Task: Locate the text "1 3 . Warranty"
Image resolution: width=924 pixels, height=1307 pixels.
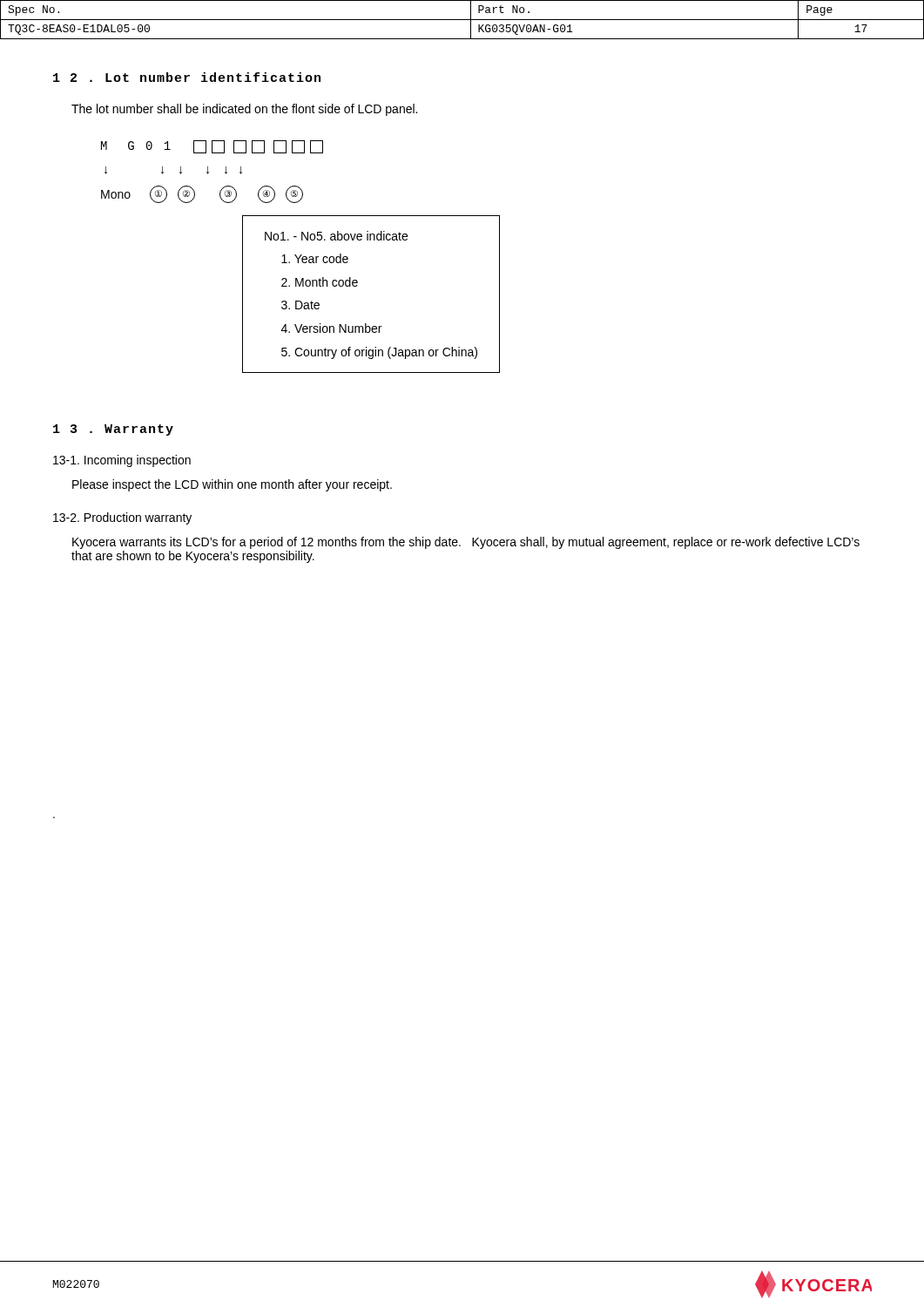Action: coord(113,430)
